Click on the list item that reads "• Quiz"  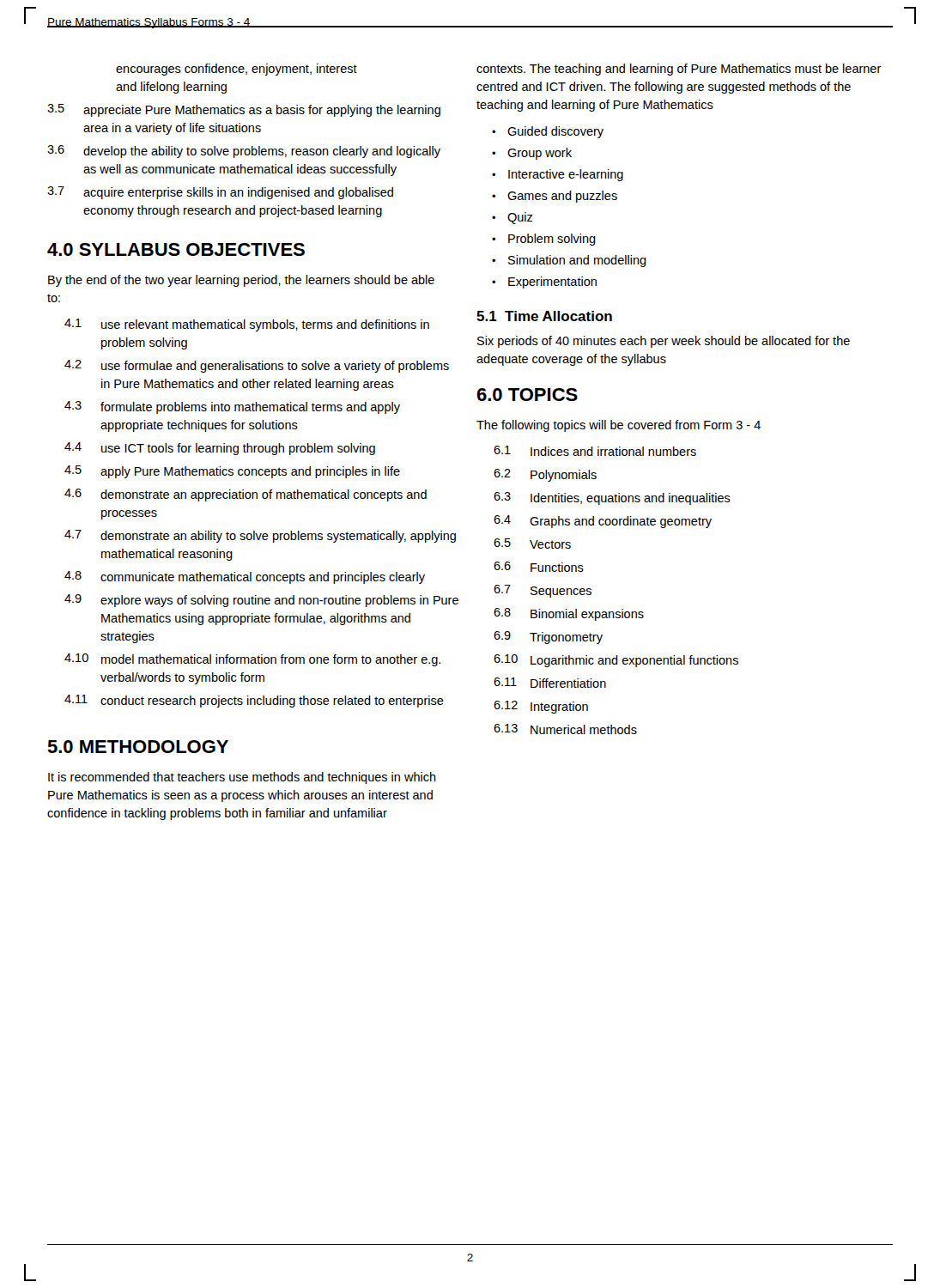pyautogui.click(x=512, y=218)
